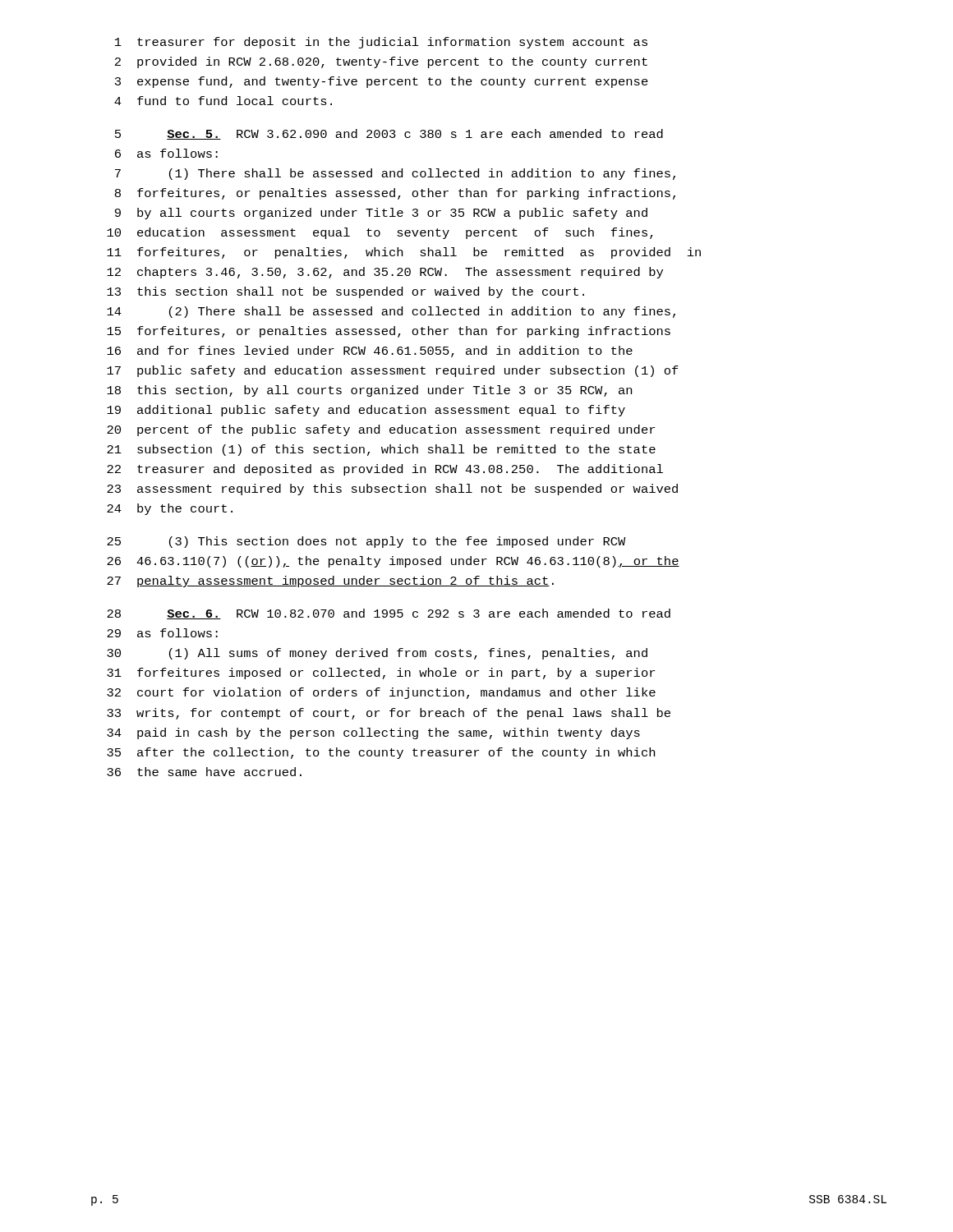Select the list item that says "36 the same"
Image resolution: width=953 pixels, height=1232 pixels.
pyautogui.click(x=204, y=772)
